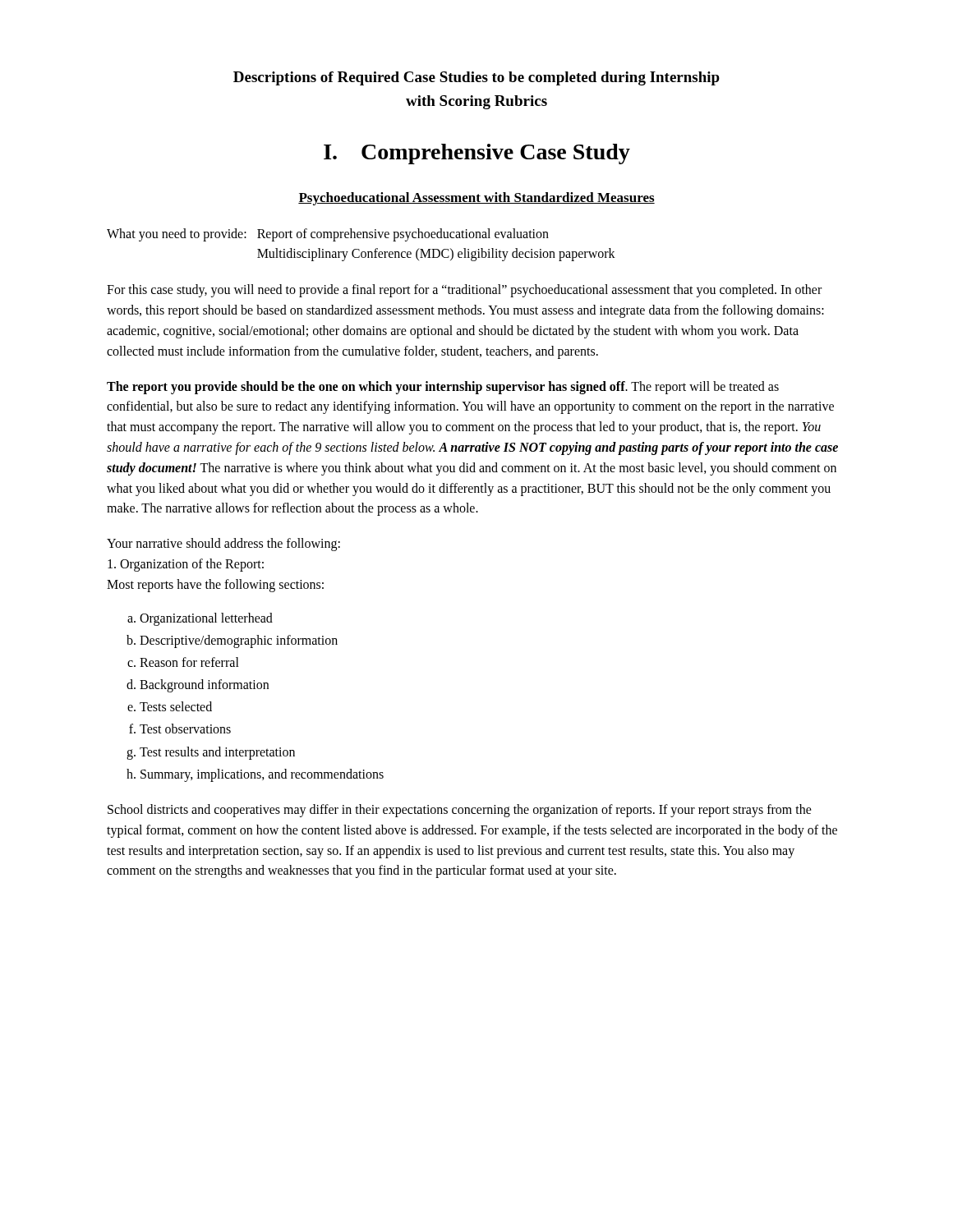Find the region starting "Descriptions of Required Case Studies"
This screenshot has width=953, height=1232.
point(476,89)
